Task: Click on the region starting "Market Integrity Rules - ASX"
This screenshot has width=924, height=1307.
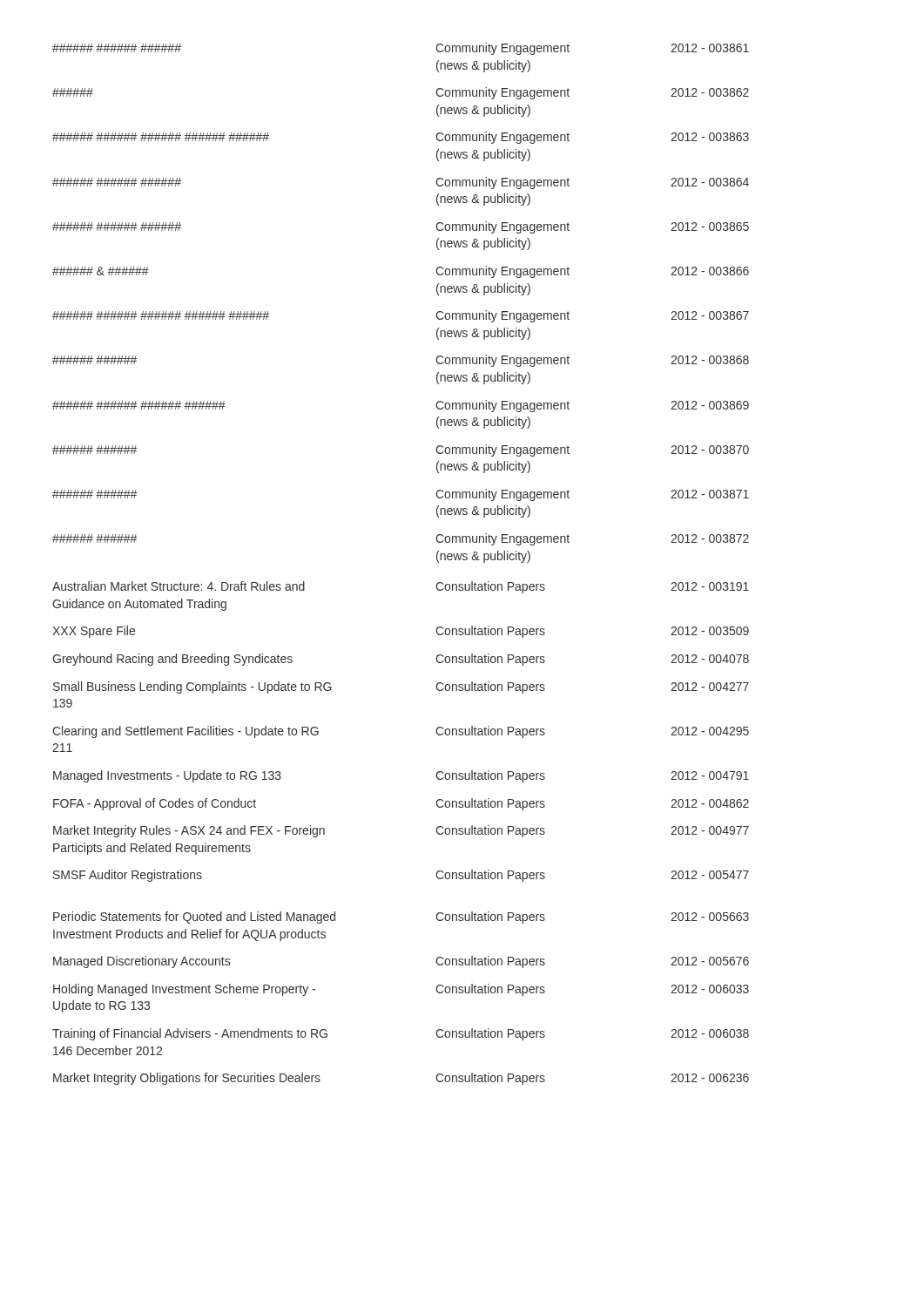Action: pyautogui.click(x=449, y=840)
